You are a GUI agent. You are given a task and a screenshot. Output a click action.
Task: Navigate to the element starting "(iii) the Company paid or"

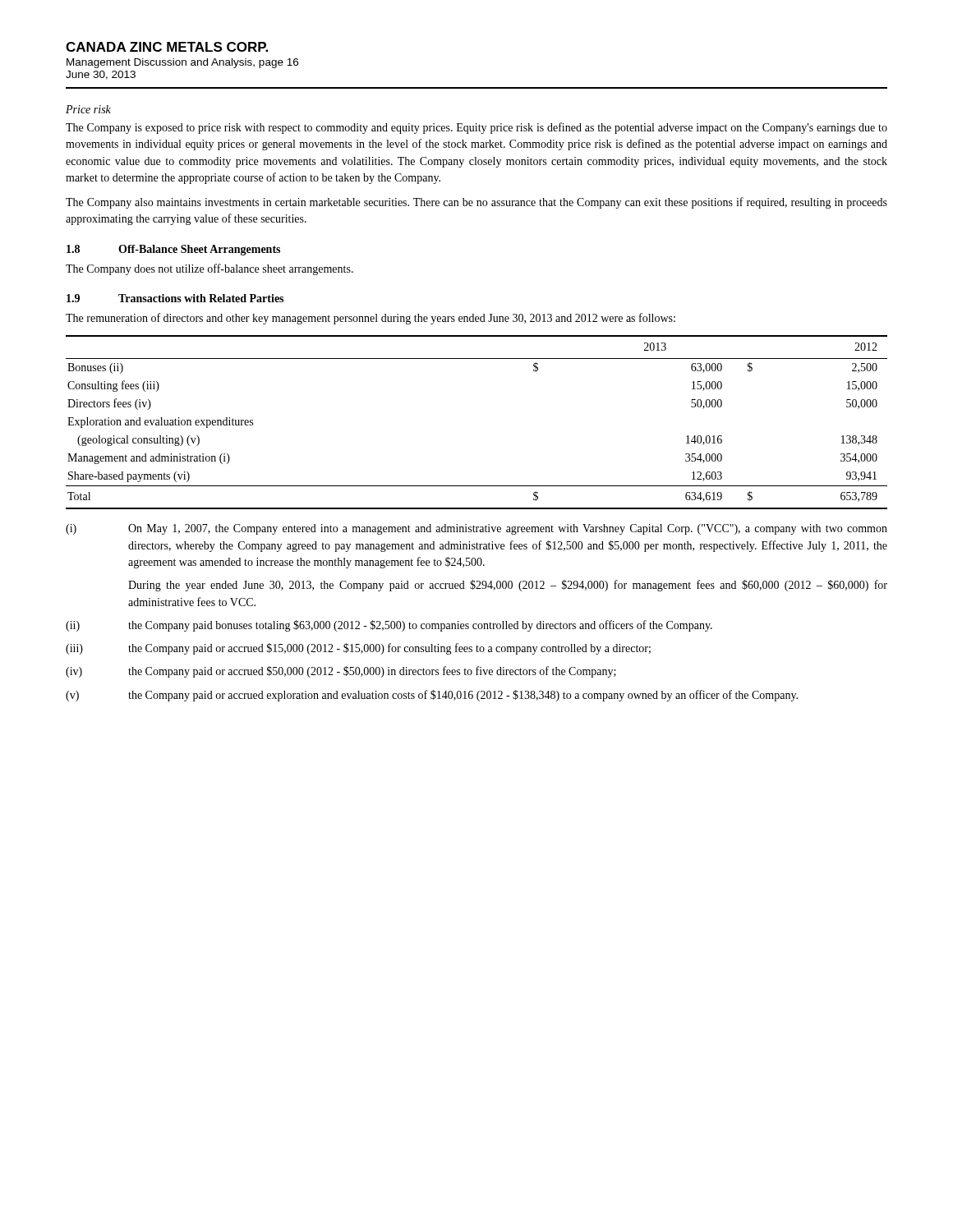[x=476, y=649]
